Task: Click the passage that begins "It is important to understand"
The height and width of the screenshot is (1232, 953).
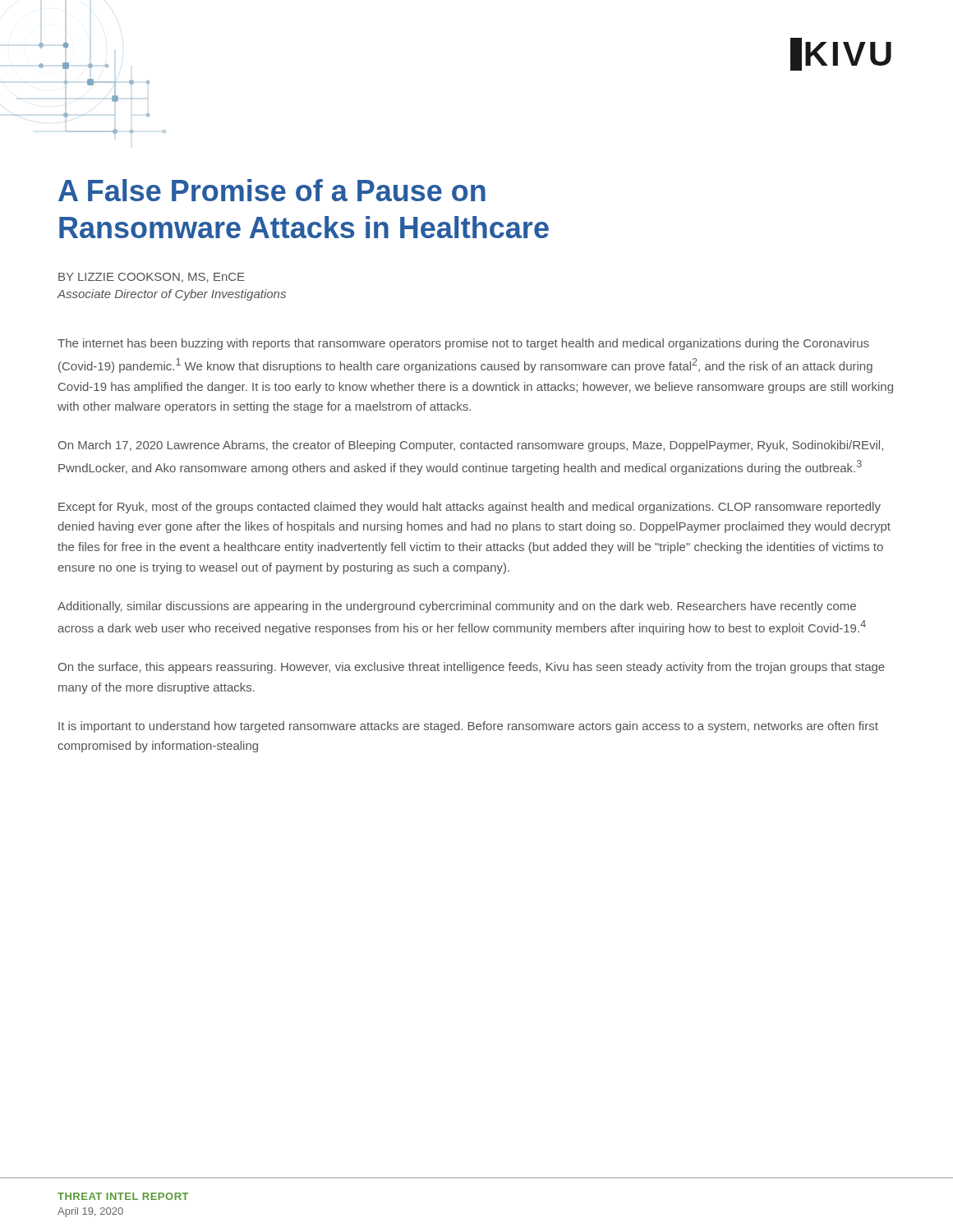Action: pos(476,736)
